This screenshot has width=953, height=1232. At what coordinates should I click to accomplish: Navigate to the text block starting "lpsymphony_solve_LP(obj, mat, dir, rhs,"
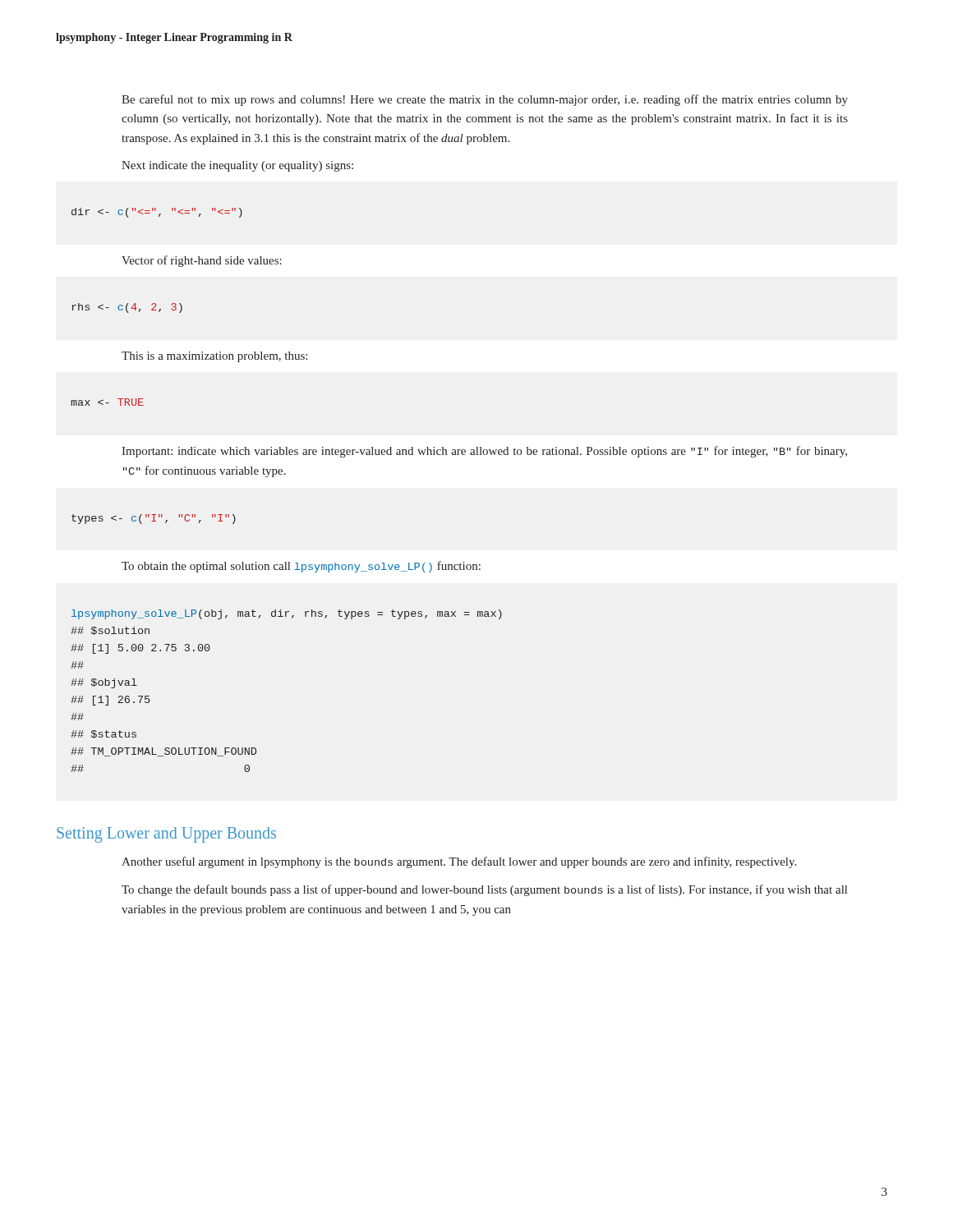click(x=287, y=614)
